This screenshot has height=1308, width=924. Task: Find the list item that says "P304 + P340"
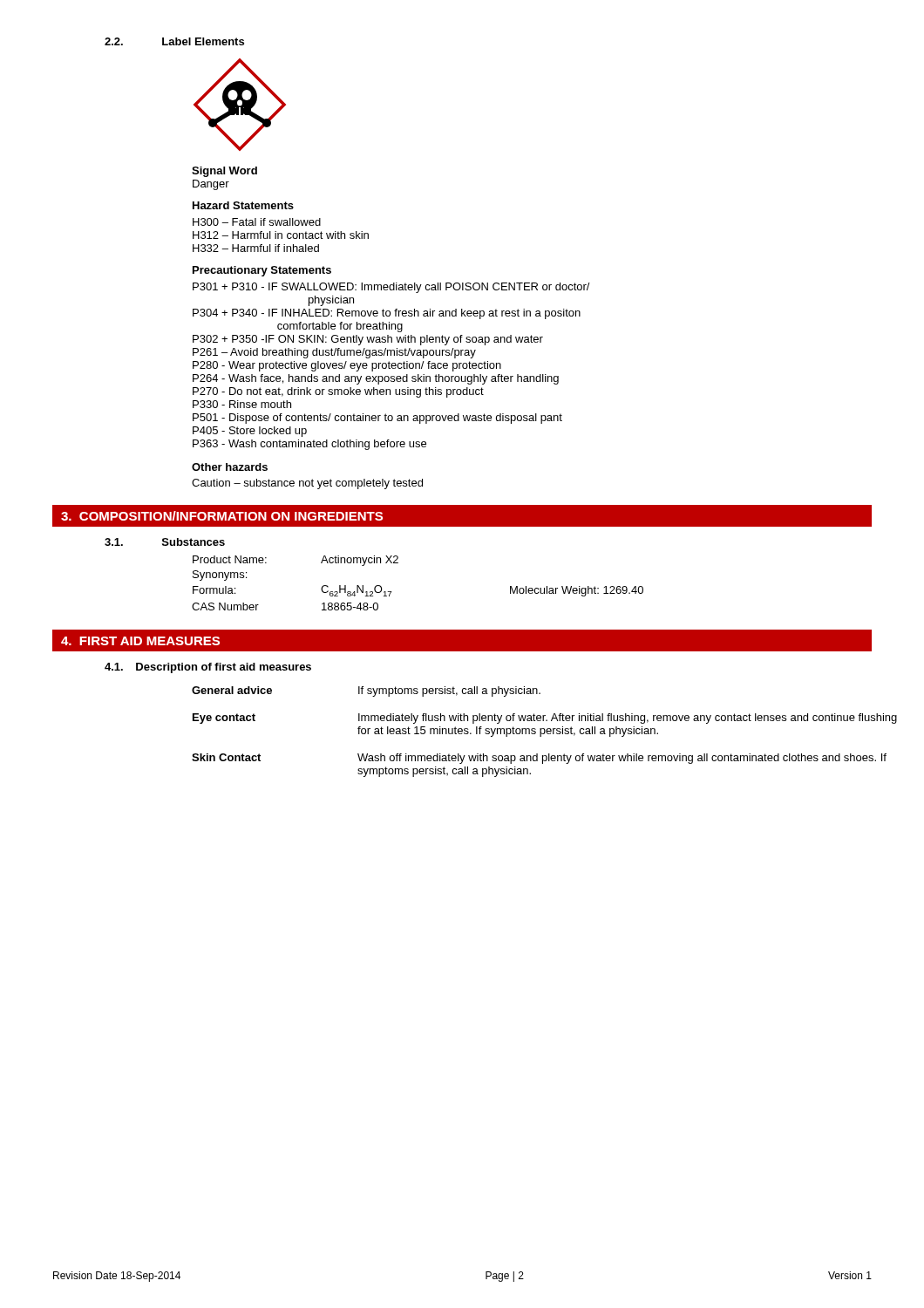pyautogui.click(x=386, y=319)
